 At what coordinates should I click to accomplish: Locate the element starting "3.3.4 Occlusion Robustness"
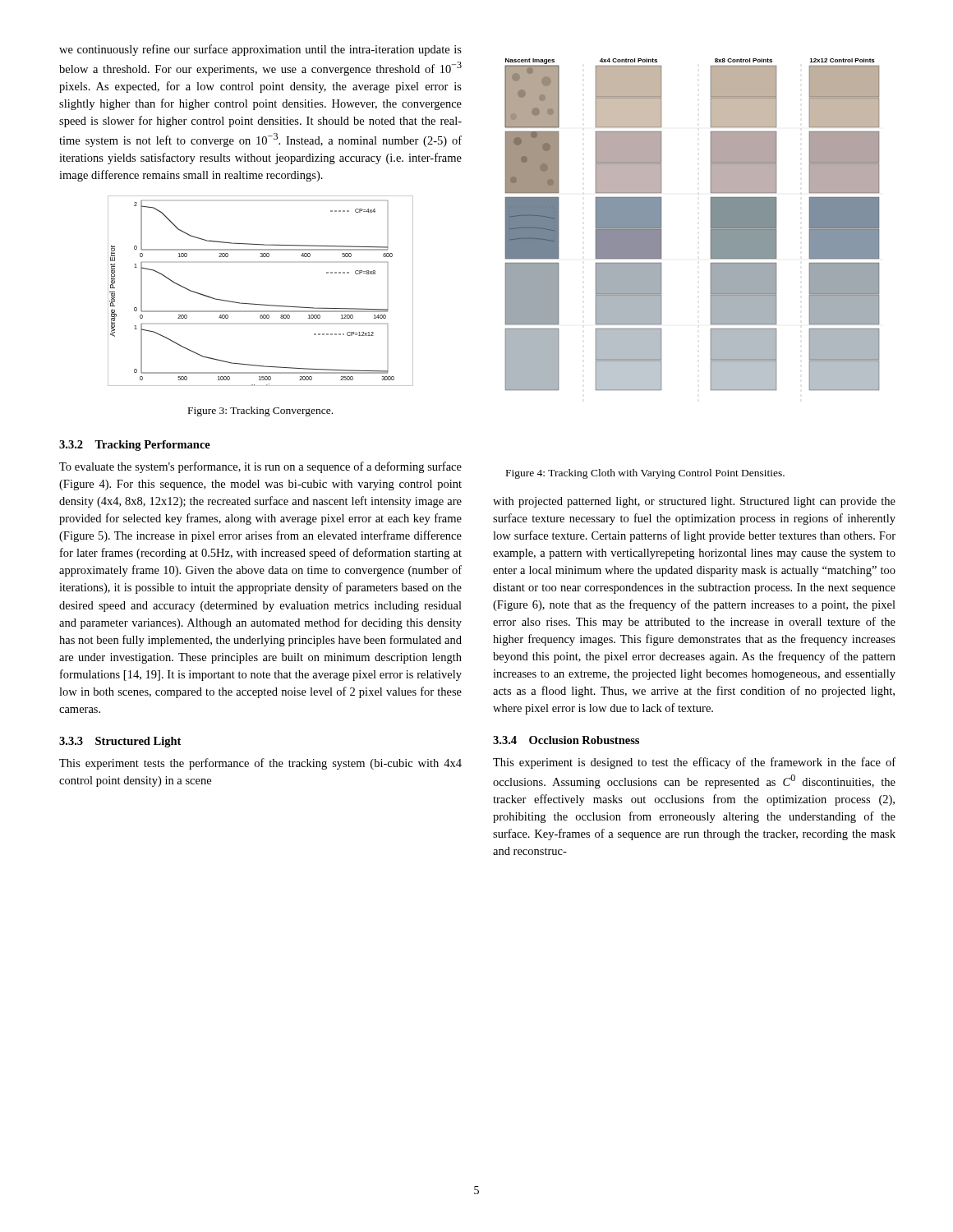click(x=566, y=740)
